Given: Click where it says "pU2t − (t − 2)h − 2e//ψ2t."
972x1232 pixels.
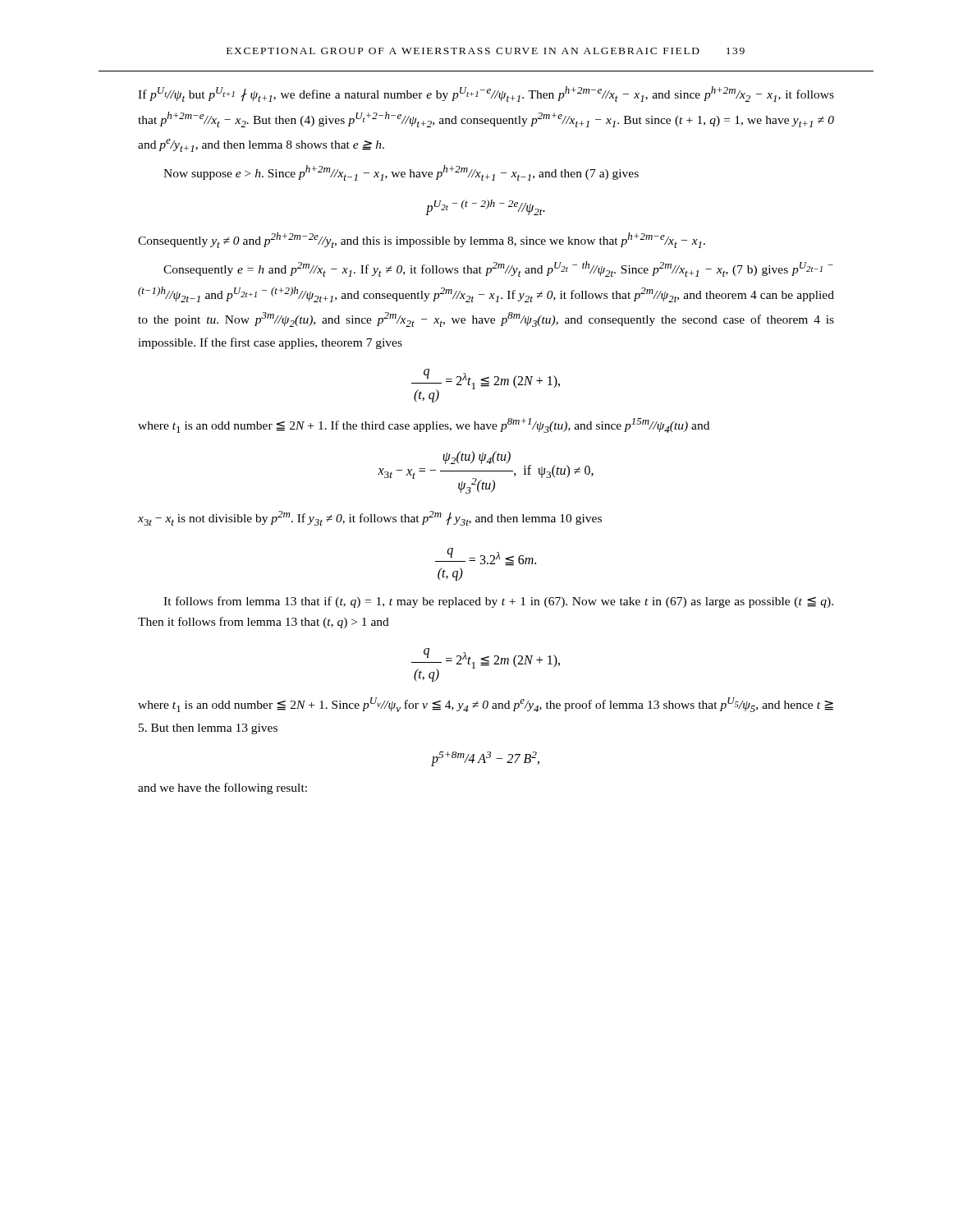Looking at the screenshot, I should pos(486,207).
